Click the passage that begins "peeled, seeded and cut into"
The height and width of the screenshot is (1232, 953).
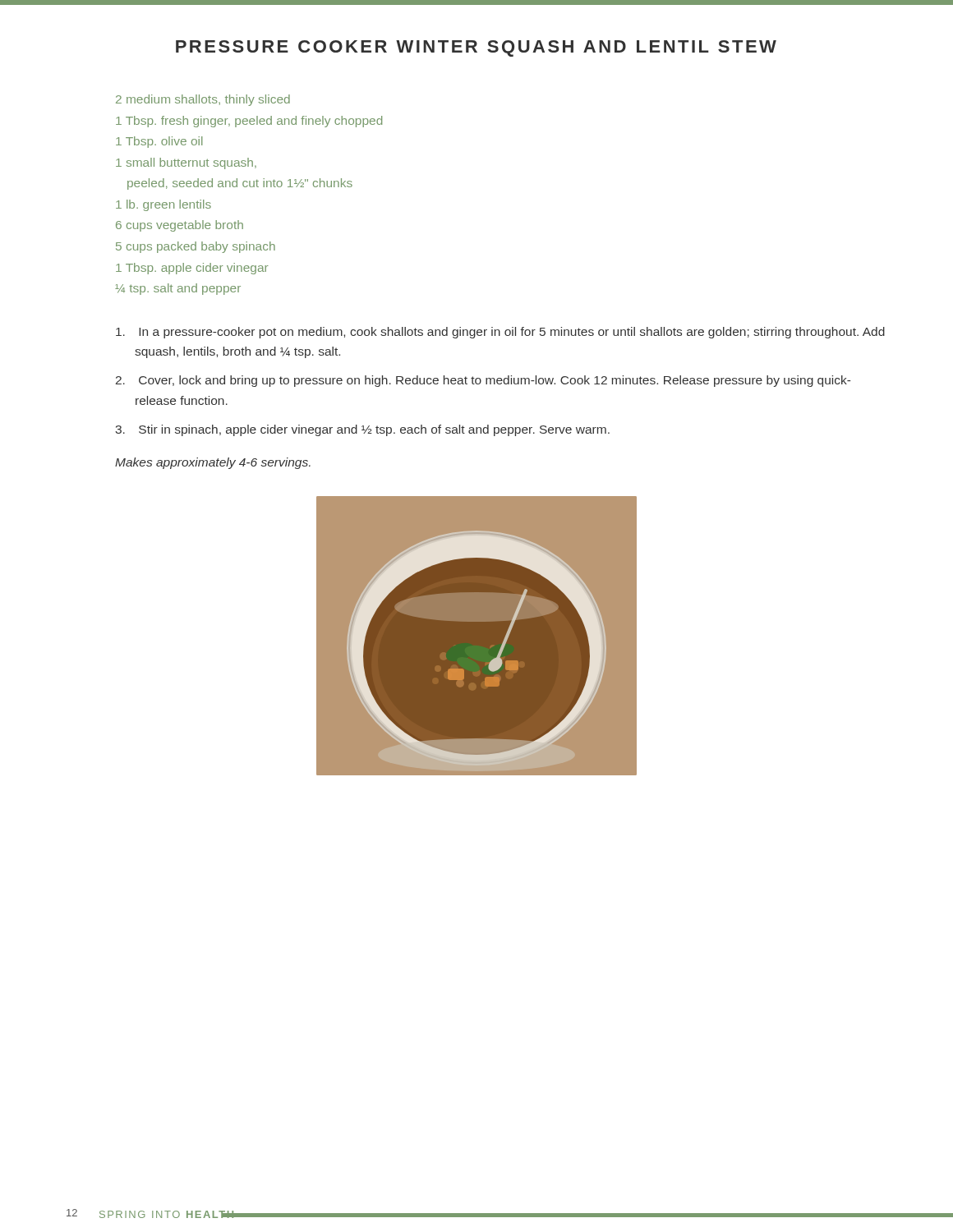240,183
